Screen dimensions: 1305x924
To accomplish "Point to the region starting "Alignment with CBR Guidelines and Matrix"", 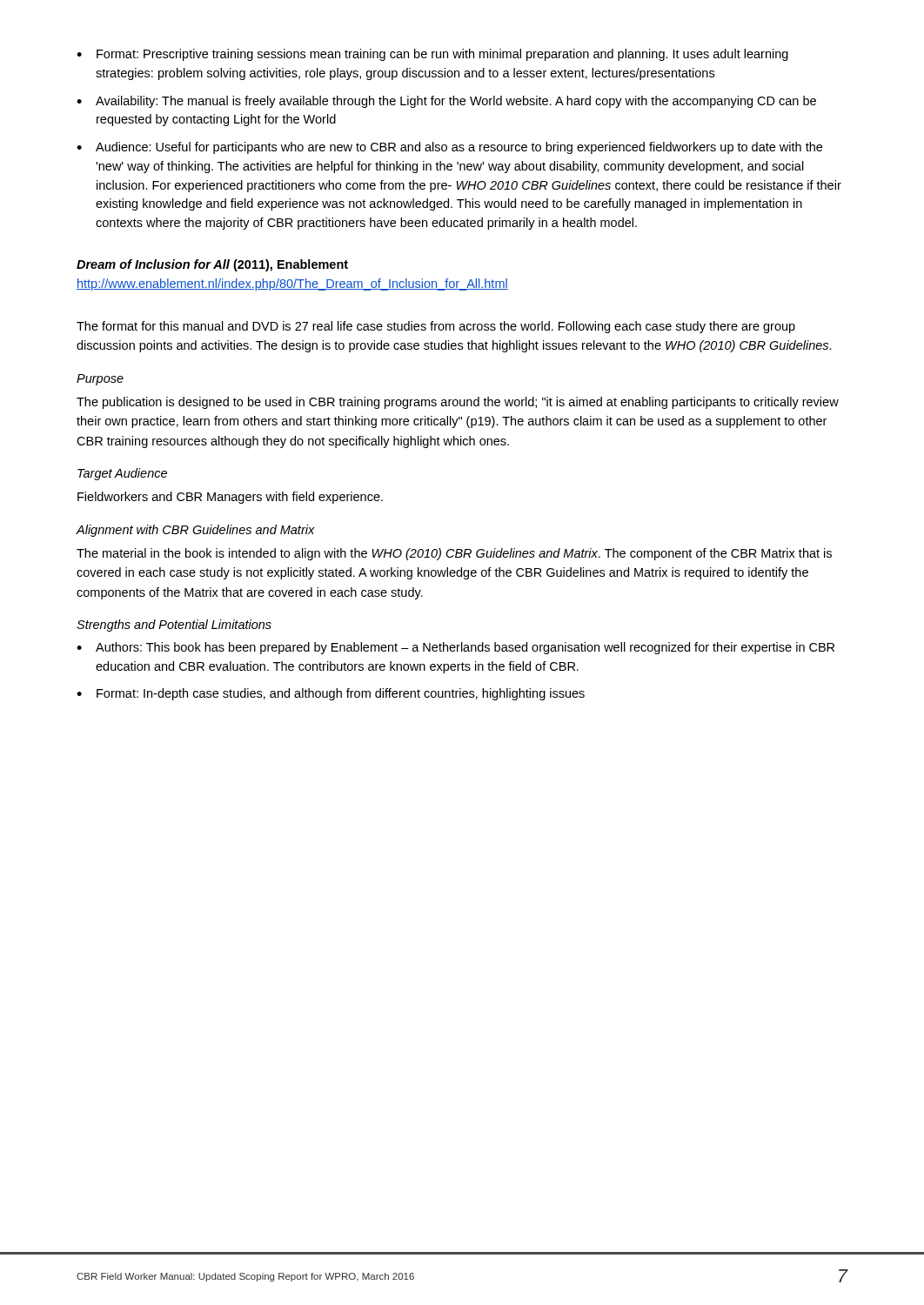I will (195, 529).
